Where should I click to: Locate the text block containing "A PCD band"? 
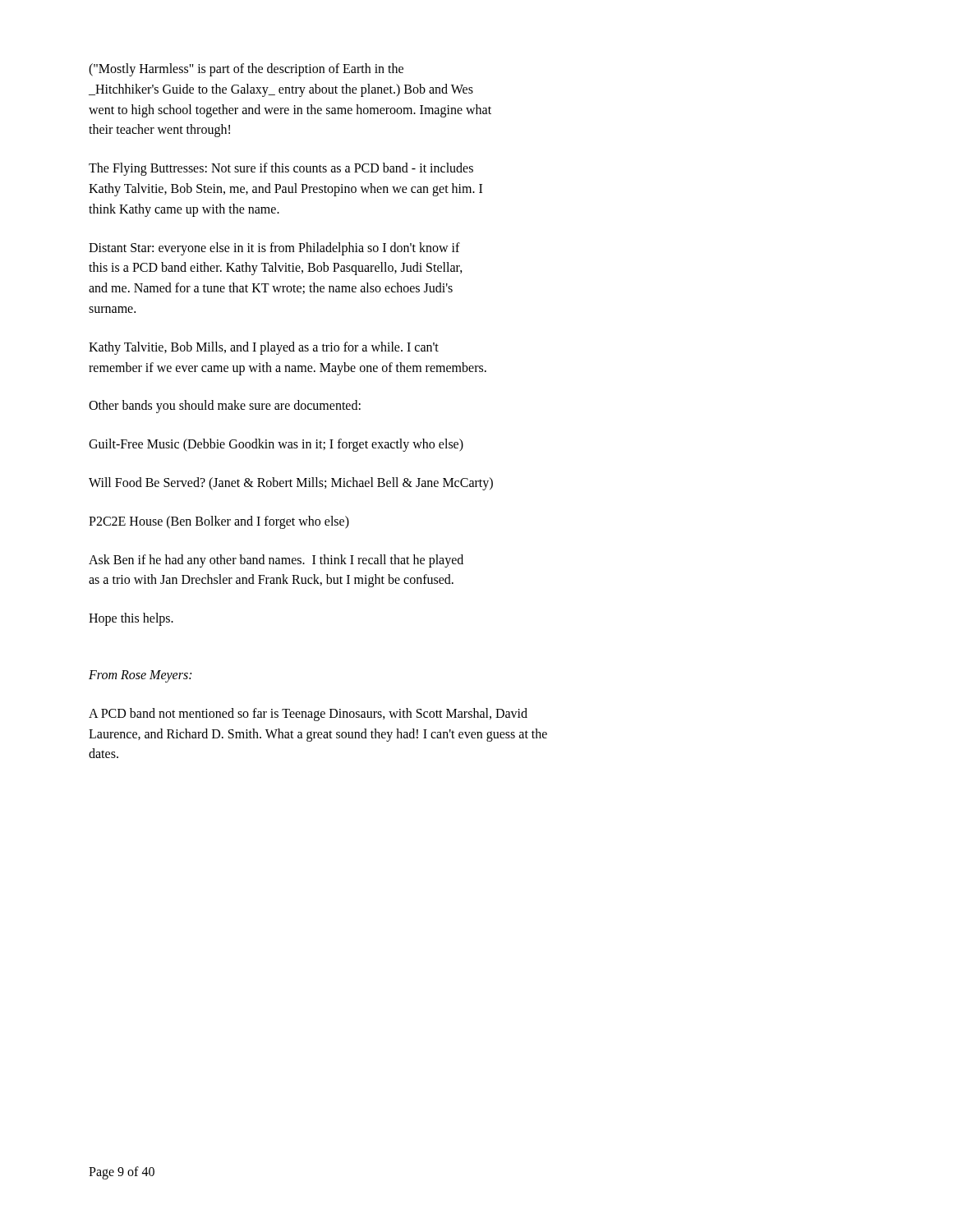click(x=318, y=734)
